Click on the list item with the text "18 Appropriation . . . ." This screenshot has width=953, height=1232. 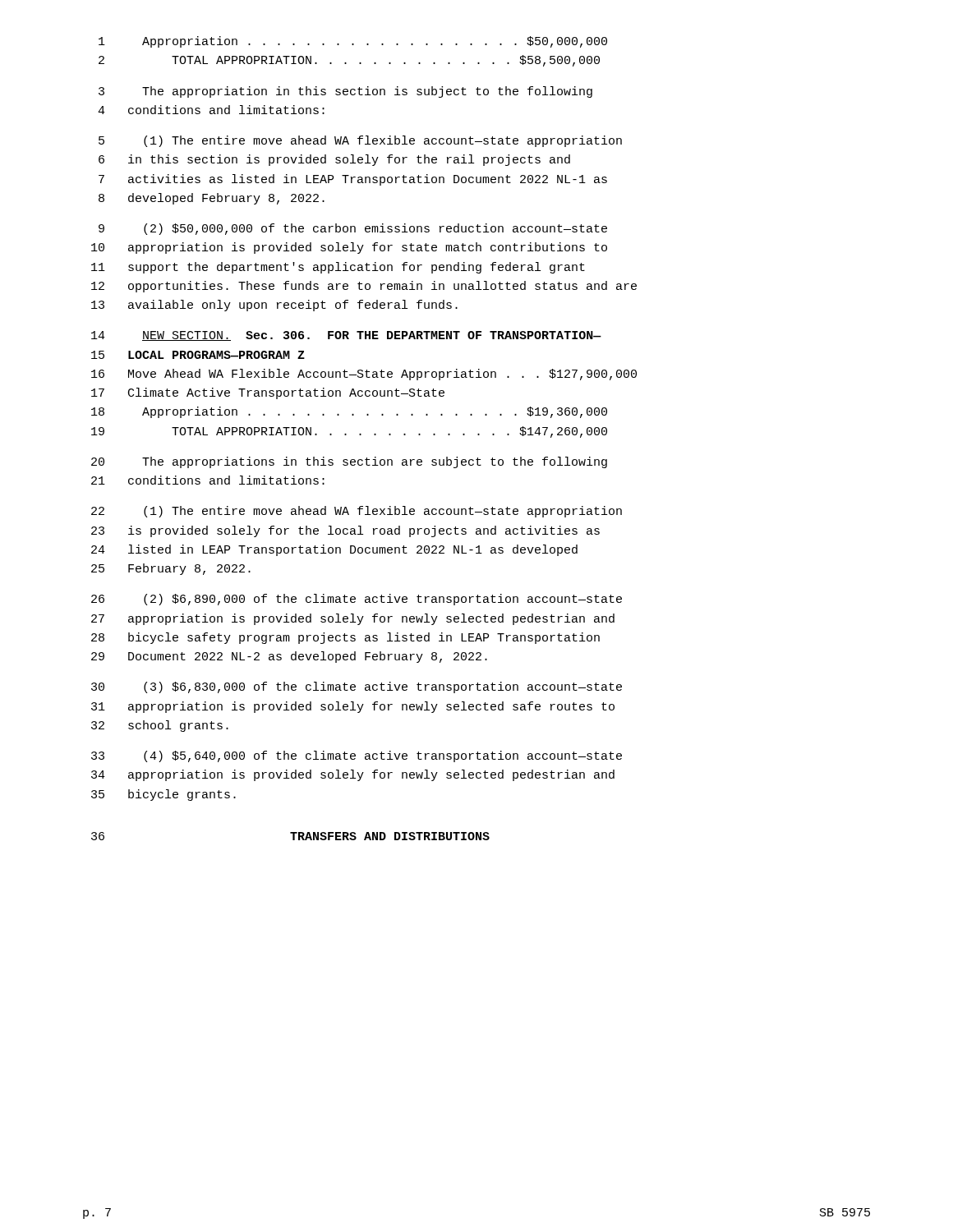[476, 413]
